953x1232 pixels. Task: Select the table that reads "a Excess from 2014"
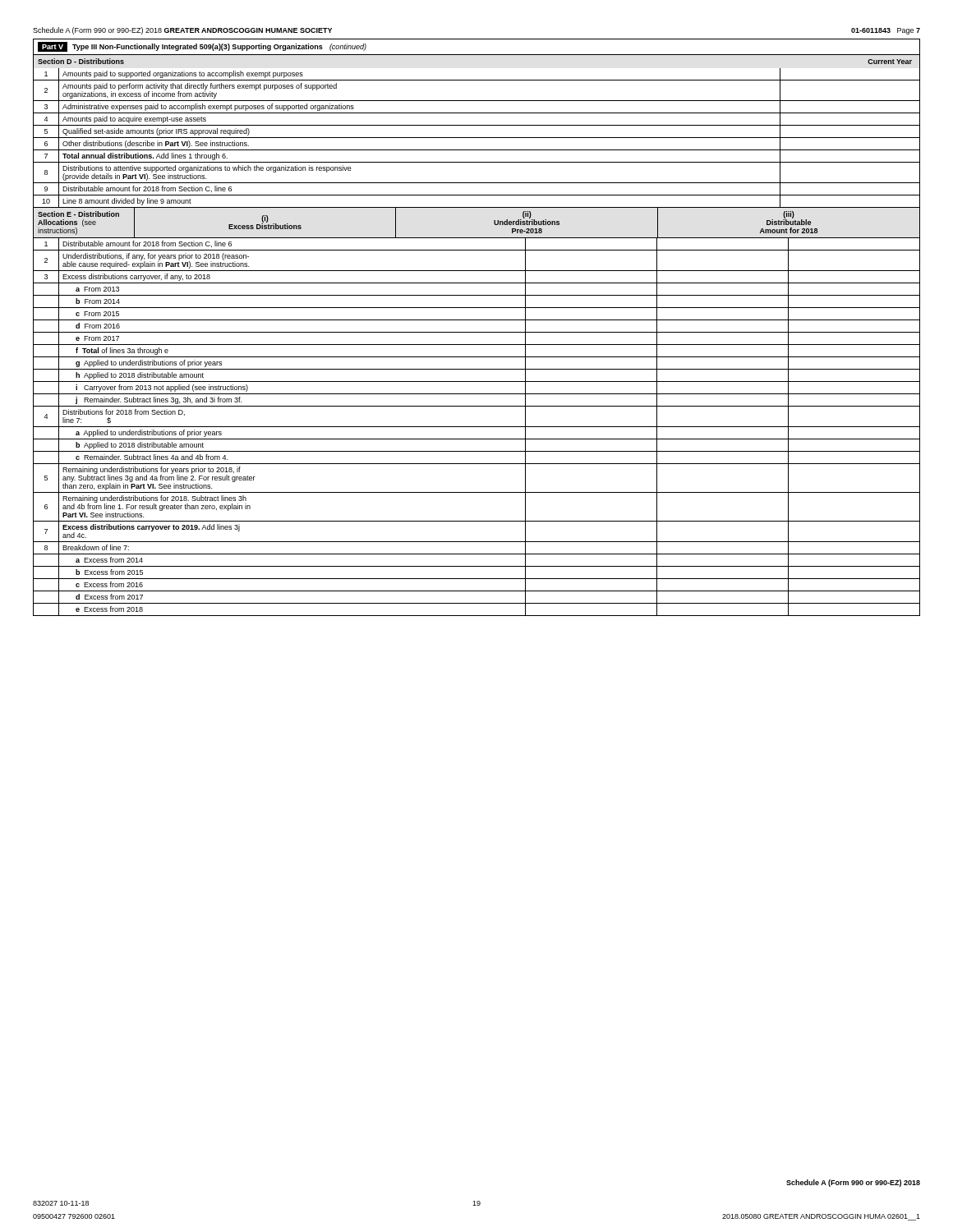tap(476, 427)
